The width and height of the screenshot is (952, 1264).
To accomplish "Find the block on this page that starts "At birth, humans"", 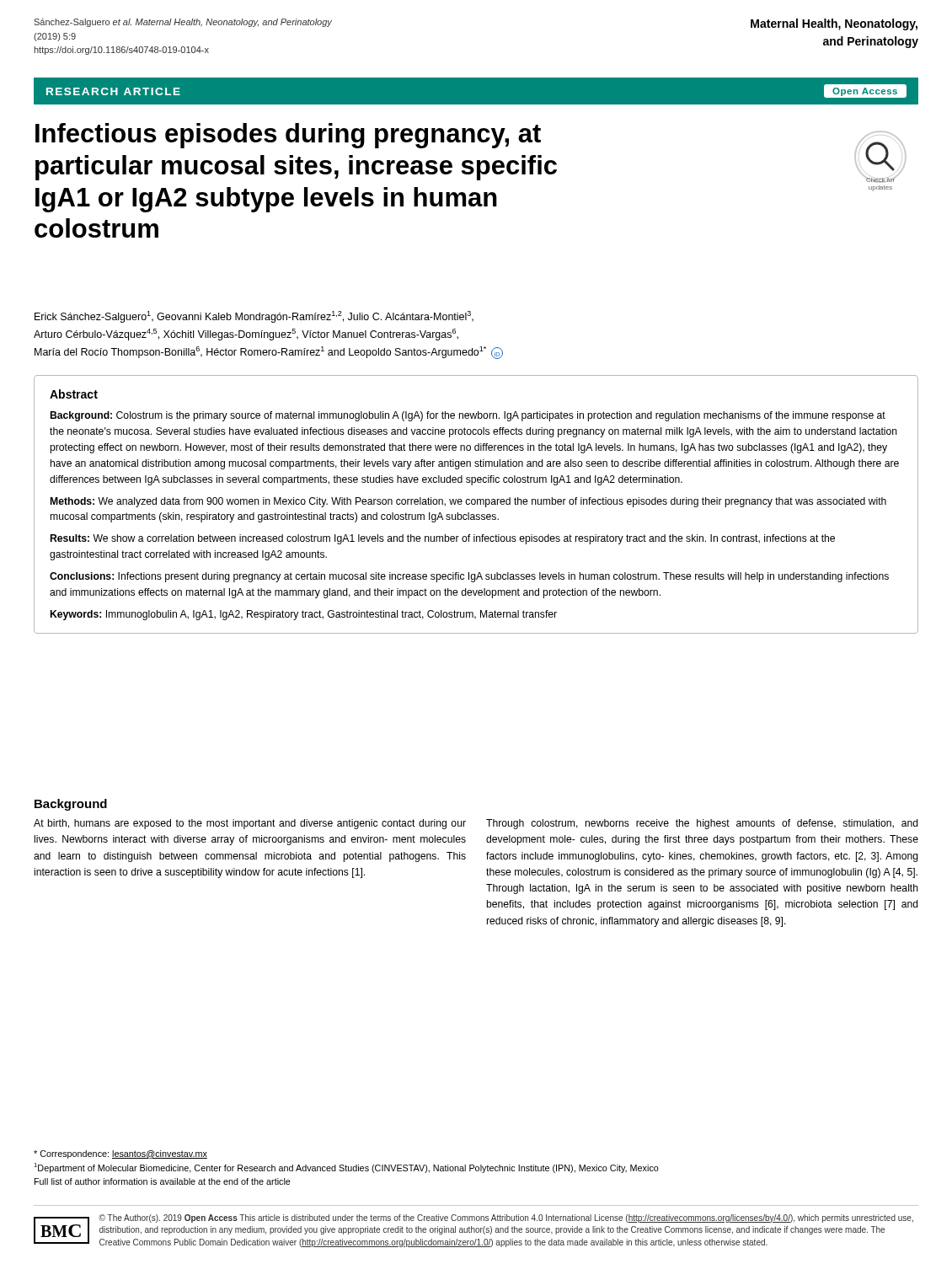I will (250, 848).
